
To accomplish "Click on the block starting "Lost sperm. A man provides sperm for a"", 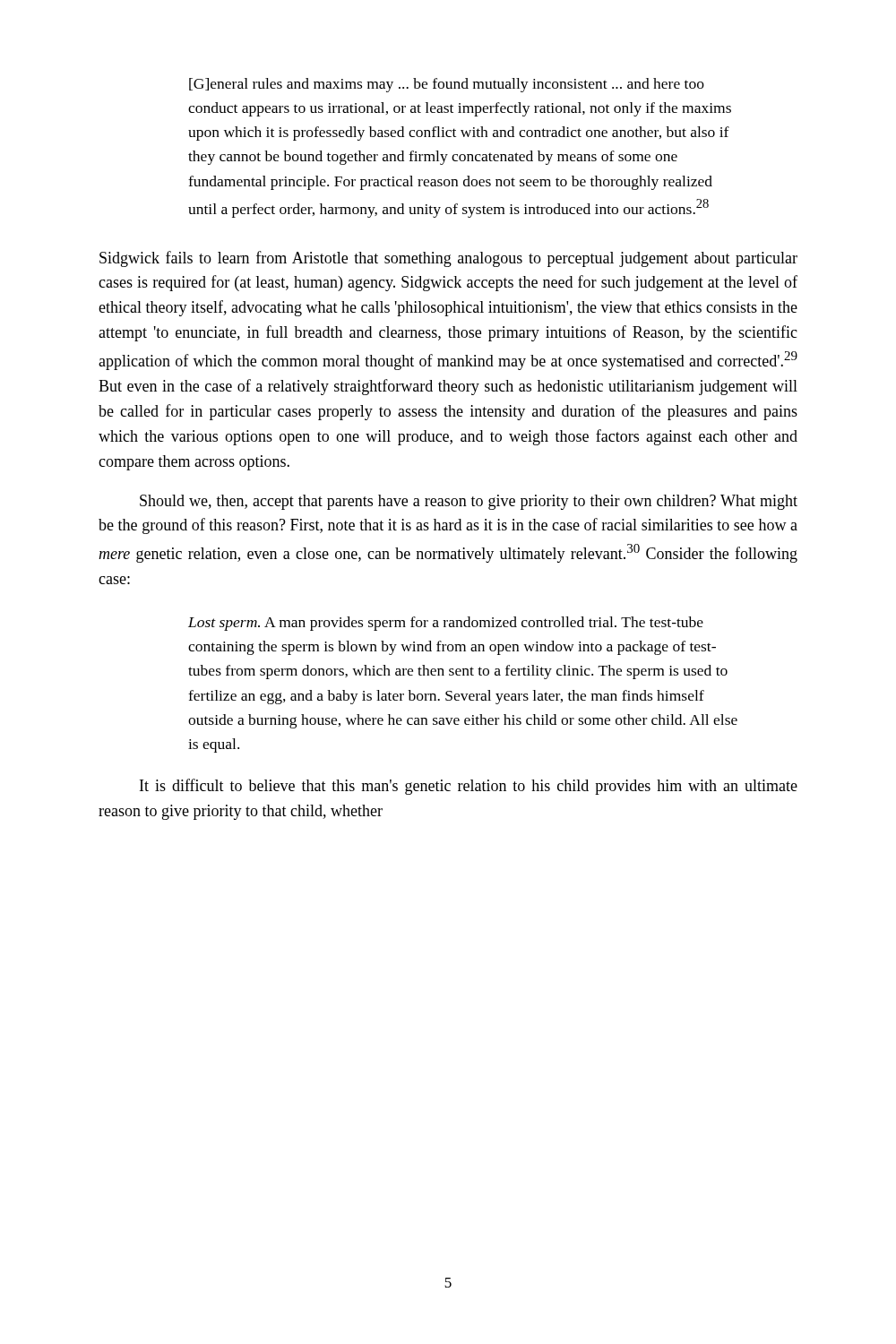I will coord(463,683).
